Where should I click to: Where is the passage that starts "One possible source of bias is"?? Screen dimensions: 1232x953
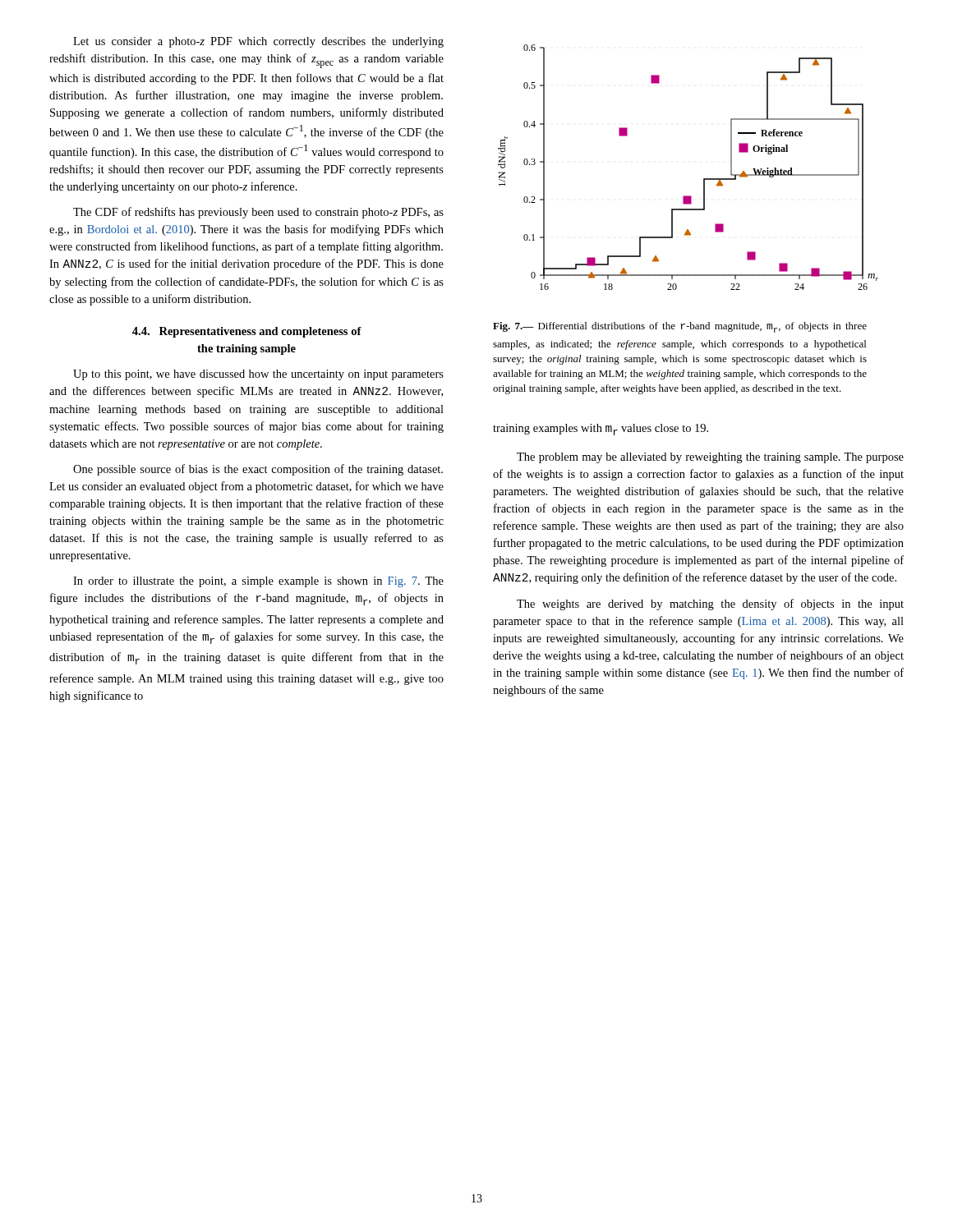[x=246, y=513]
